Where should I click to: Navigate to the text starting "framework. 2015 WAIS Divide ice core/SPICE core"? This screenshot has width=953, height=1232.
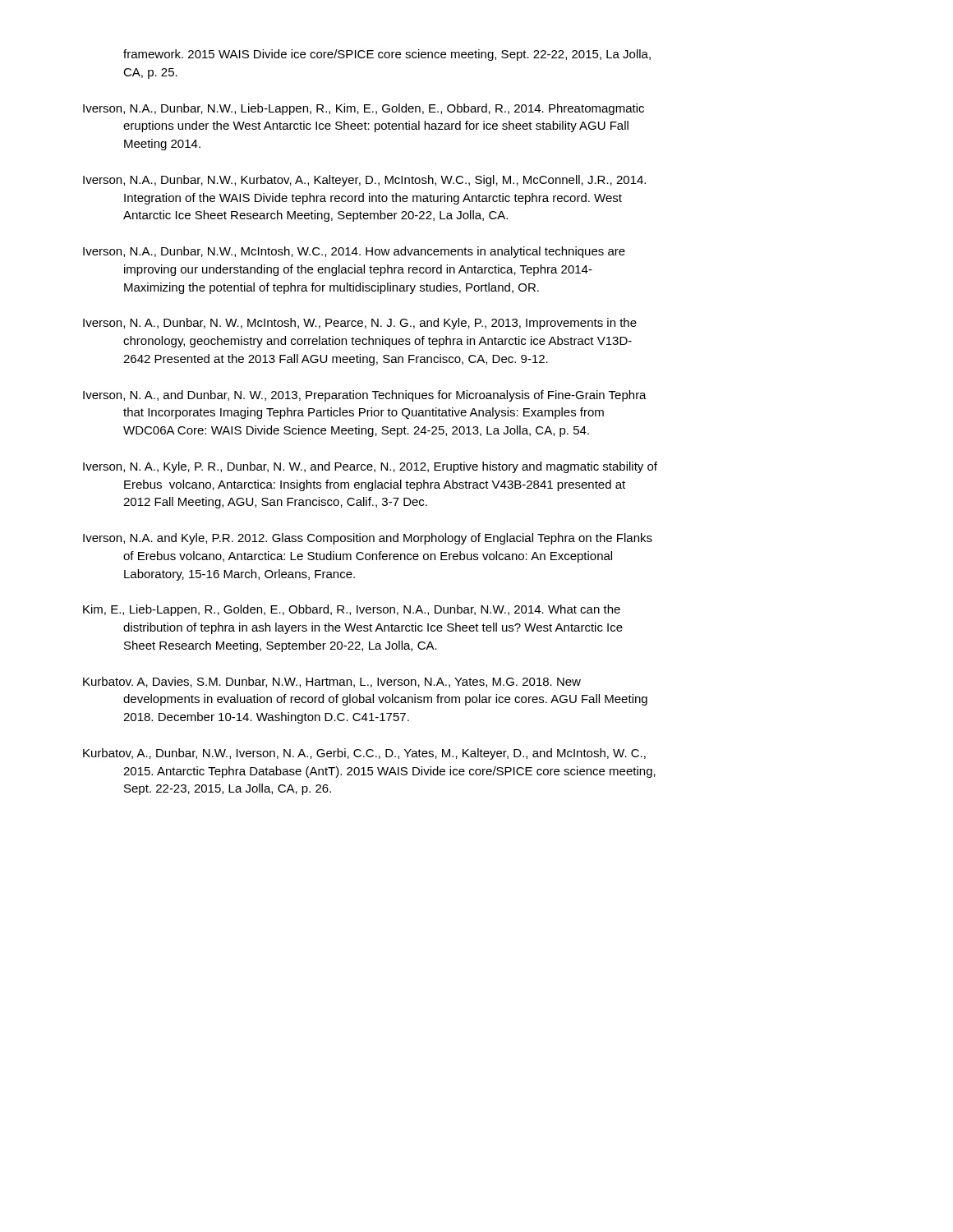pos(387,63)
